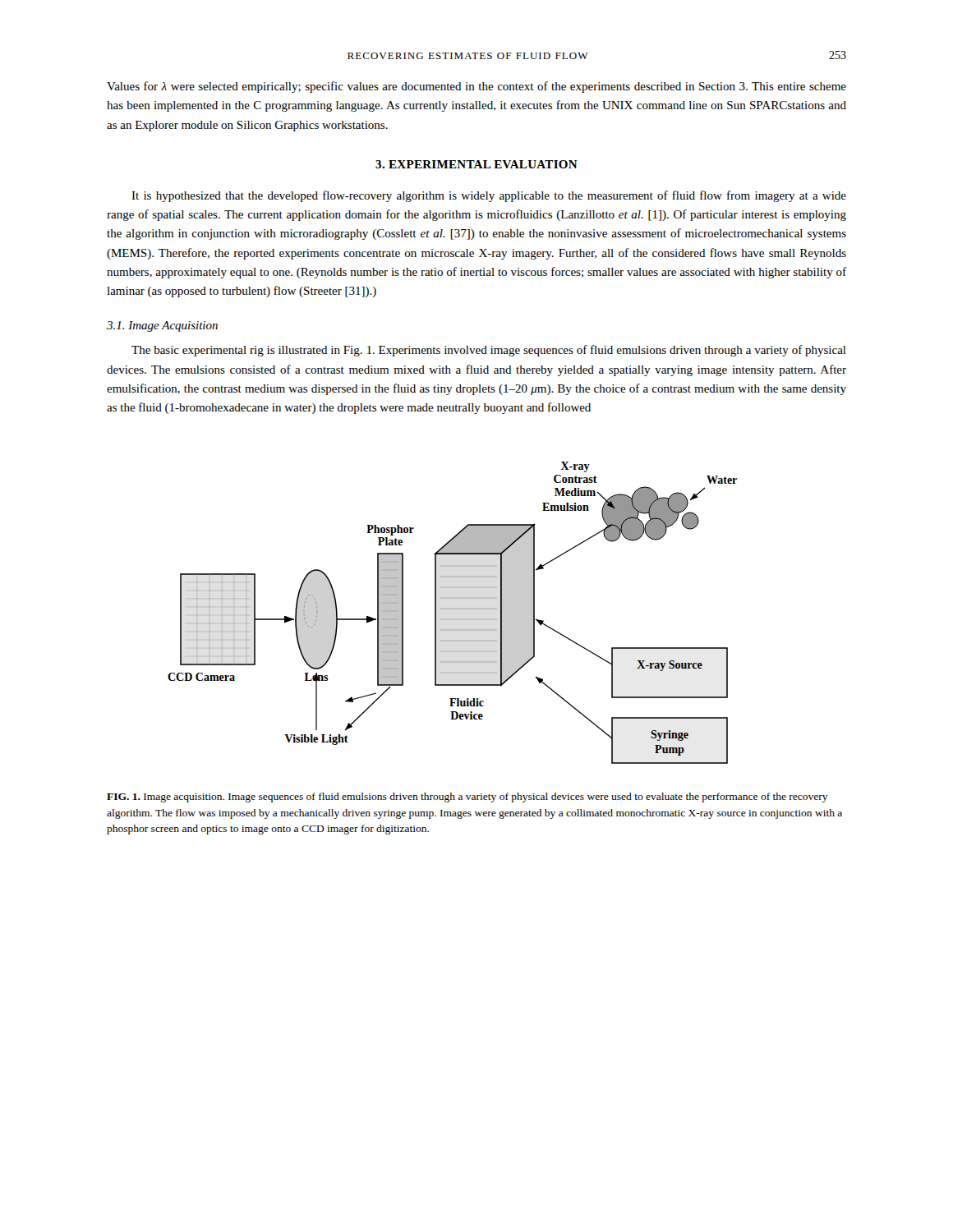Click on the text block with the text "The basic experimental"
The image size is (953, 1232).
476,379
